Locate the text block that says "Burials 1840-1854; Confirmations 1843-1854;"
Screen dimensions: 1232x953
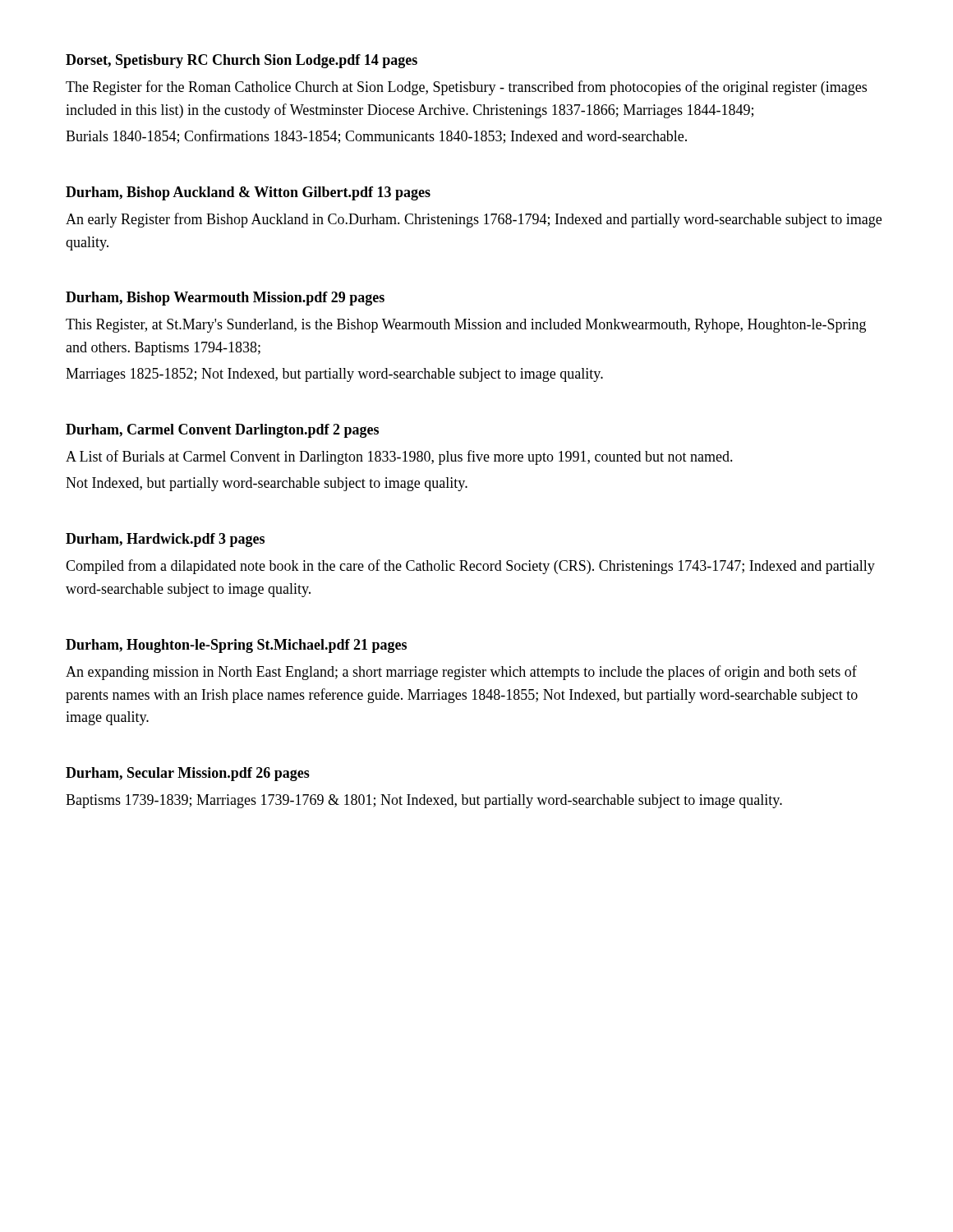point(377,136)
